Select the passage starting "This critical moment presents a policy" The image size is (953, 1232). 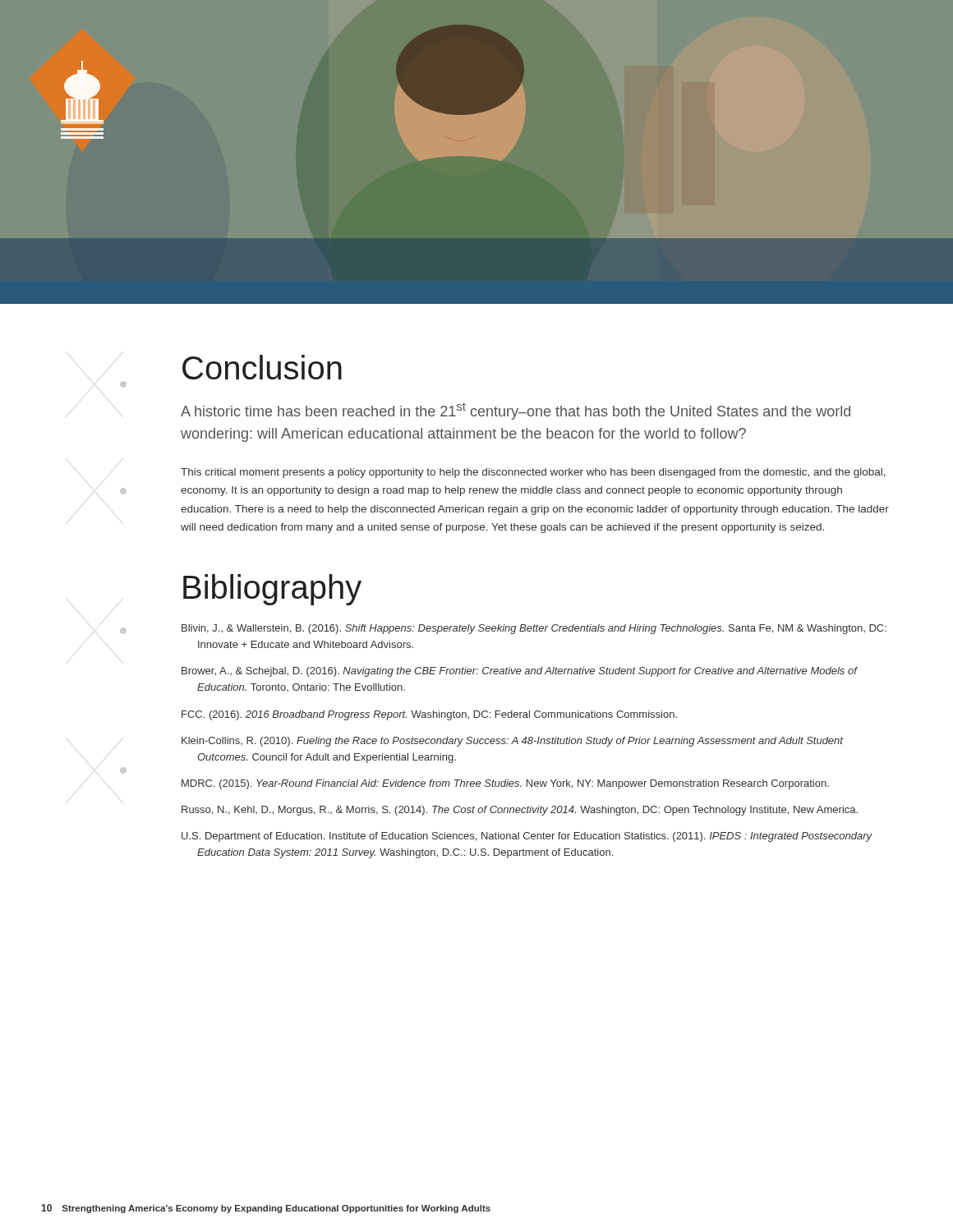[538, 500]
